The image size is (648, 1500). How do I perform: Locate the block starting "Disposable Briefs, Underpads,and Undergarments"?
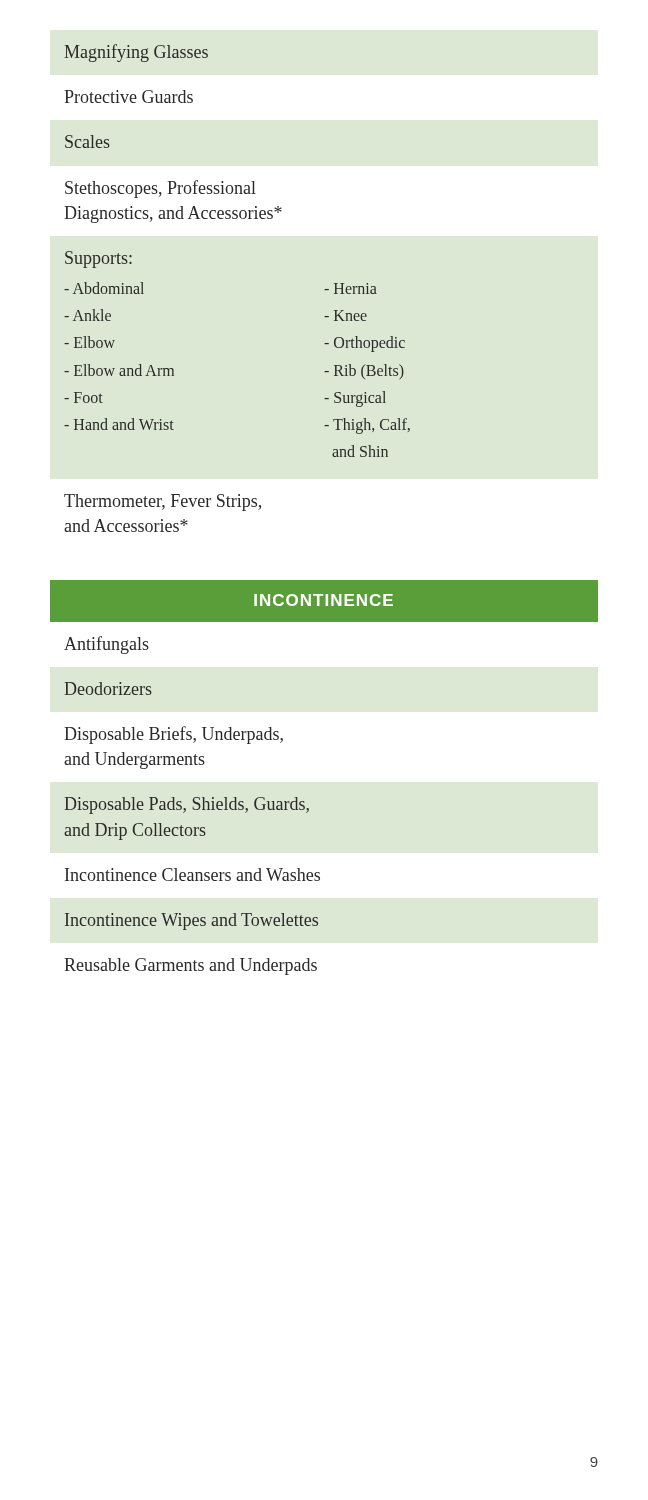coord(174,747)
